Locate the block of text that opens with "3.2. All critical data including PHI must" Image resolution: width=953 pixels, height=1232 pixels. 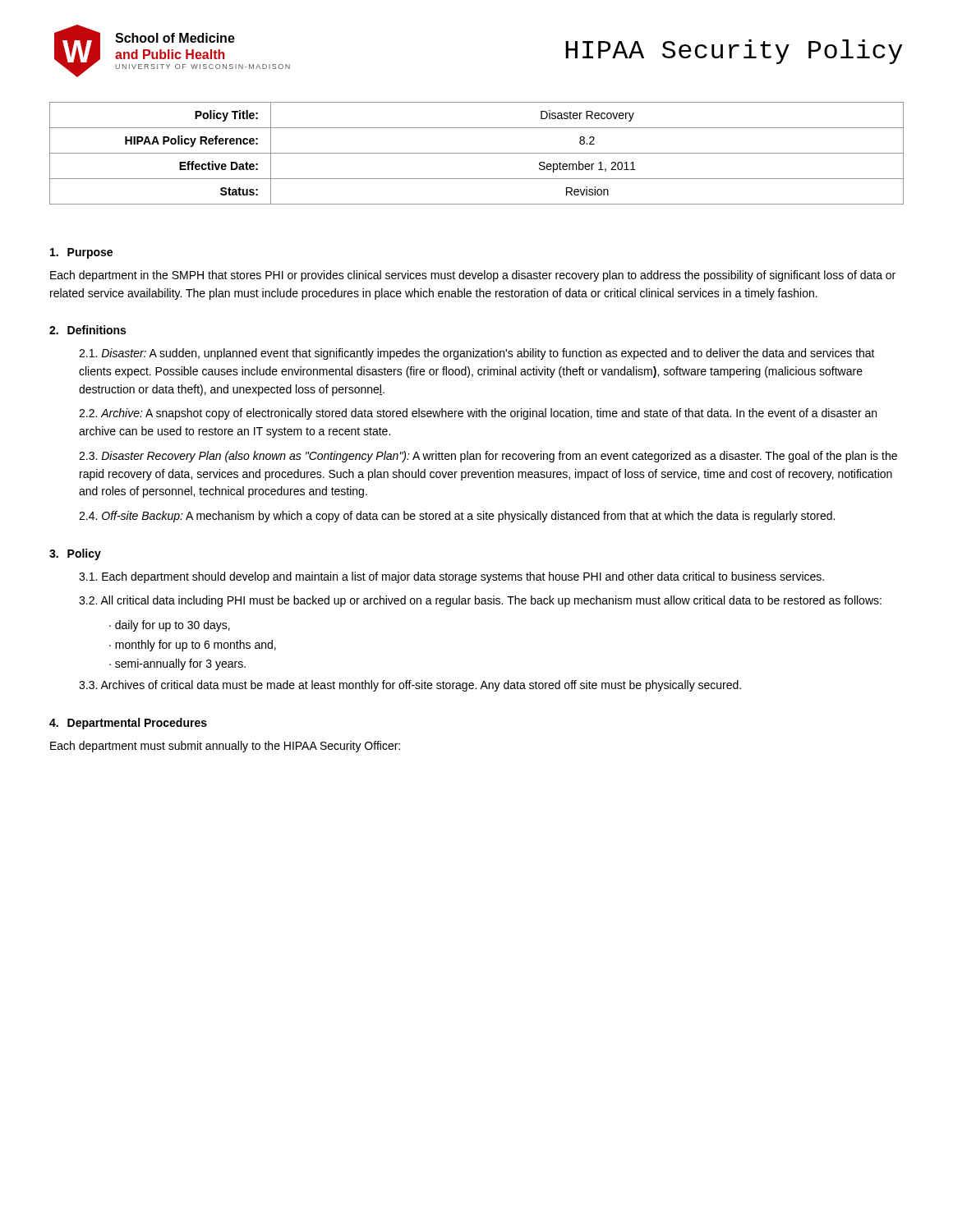(481, 601)
